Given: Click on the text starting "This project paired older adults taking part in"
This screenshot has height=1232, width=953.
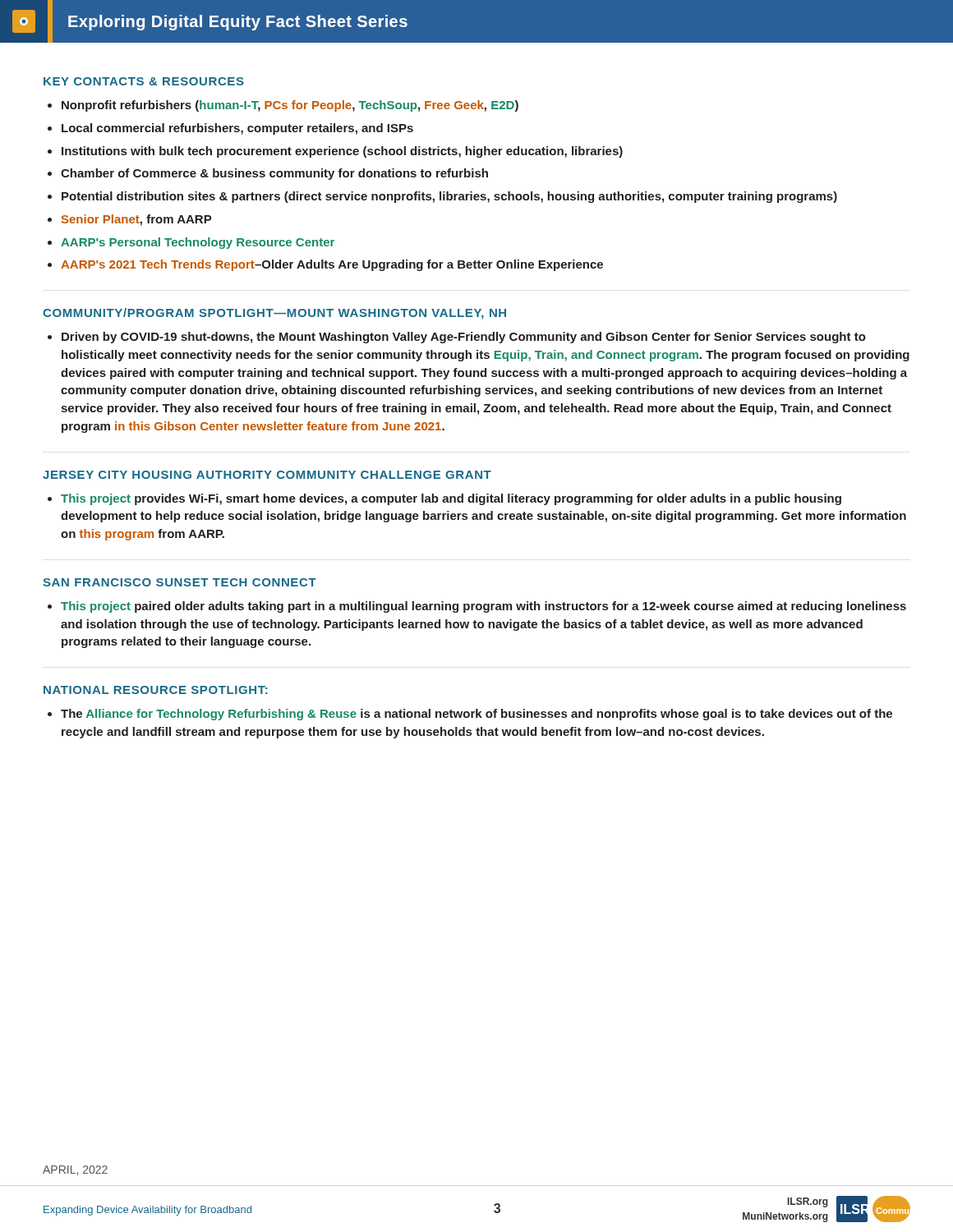Looking at the screenshot, I should click(x=484, y=623).
